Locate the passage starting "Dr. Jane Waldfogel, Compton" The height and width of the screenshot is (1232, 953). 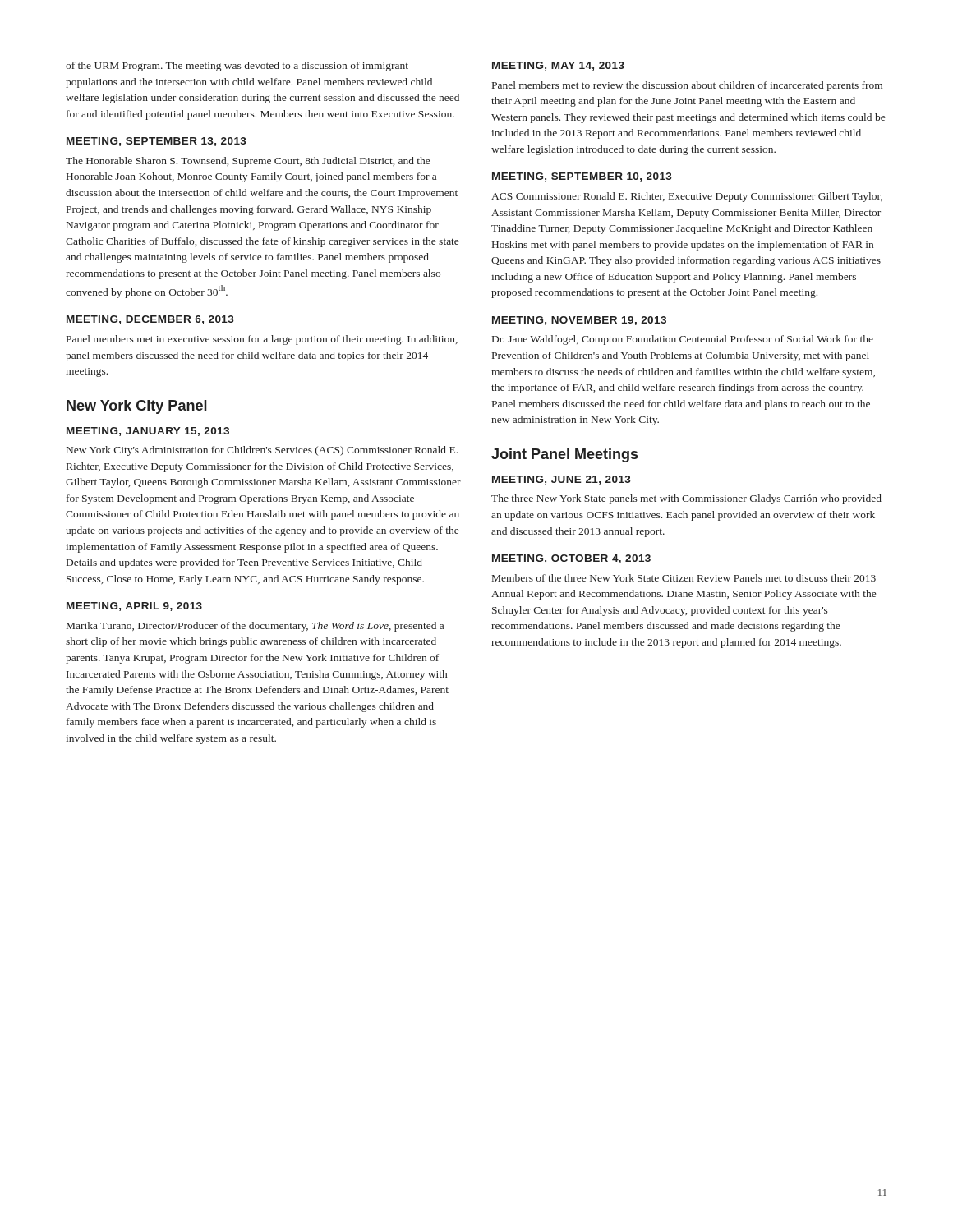689,380
